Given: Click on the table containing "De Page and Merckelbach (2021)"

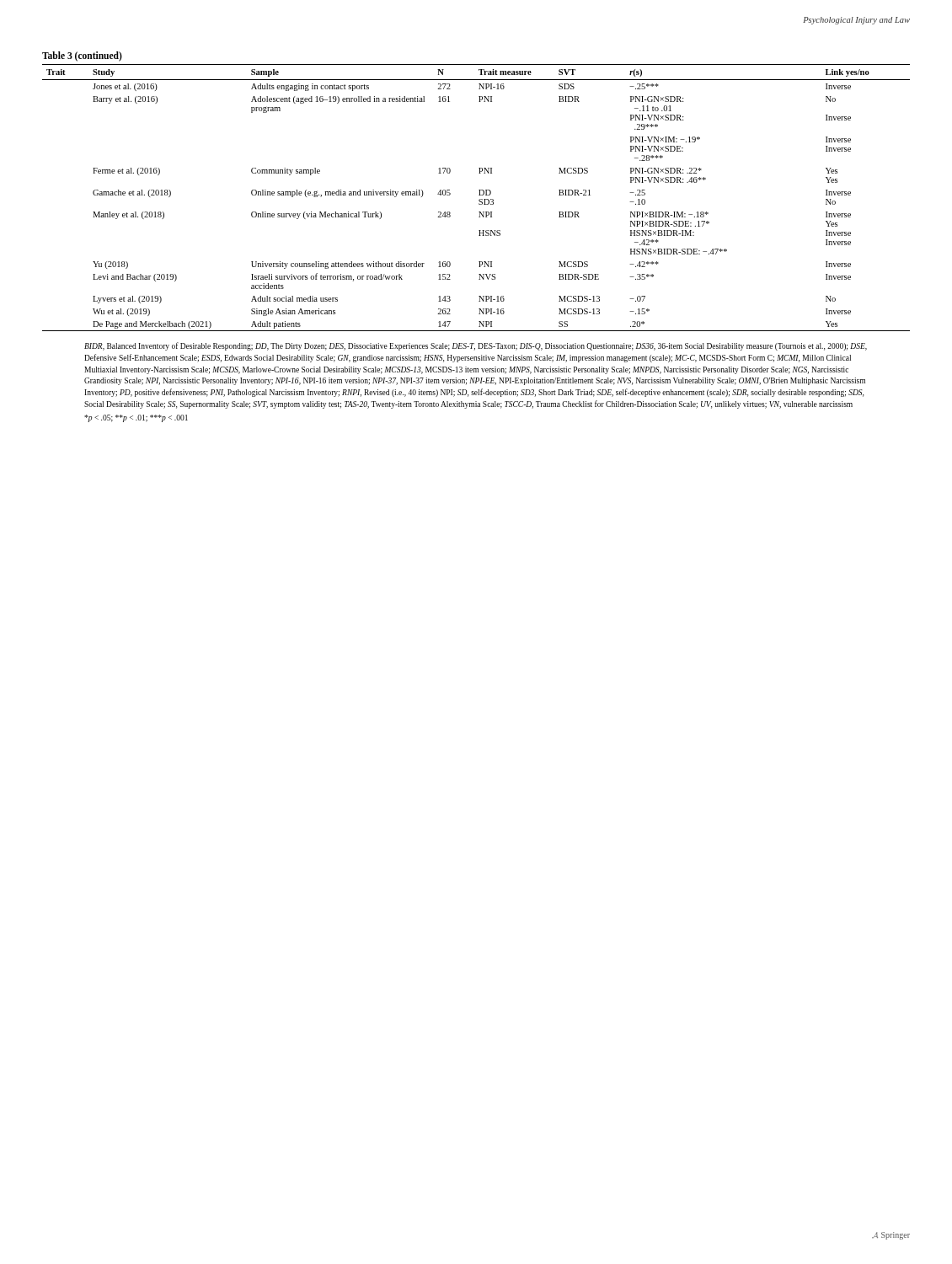Looking at the screenshot, I should coord(476,191).
